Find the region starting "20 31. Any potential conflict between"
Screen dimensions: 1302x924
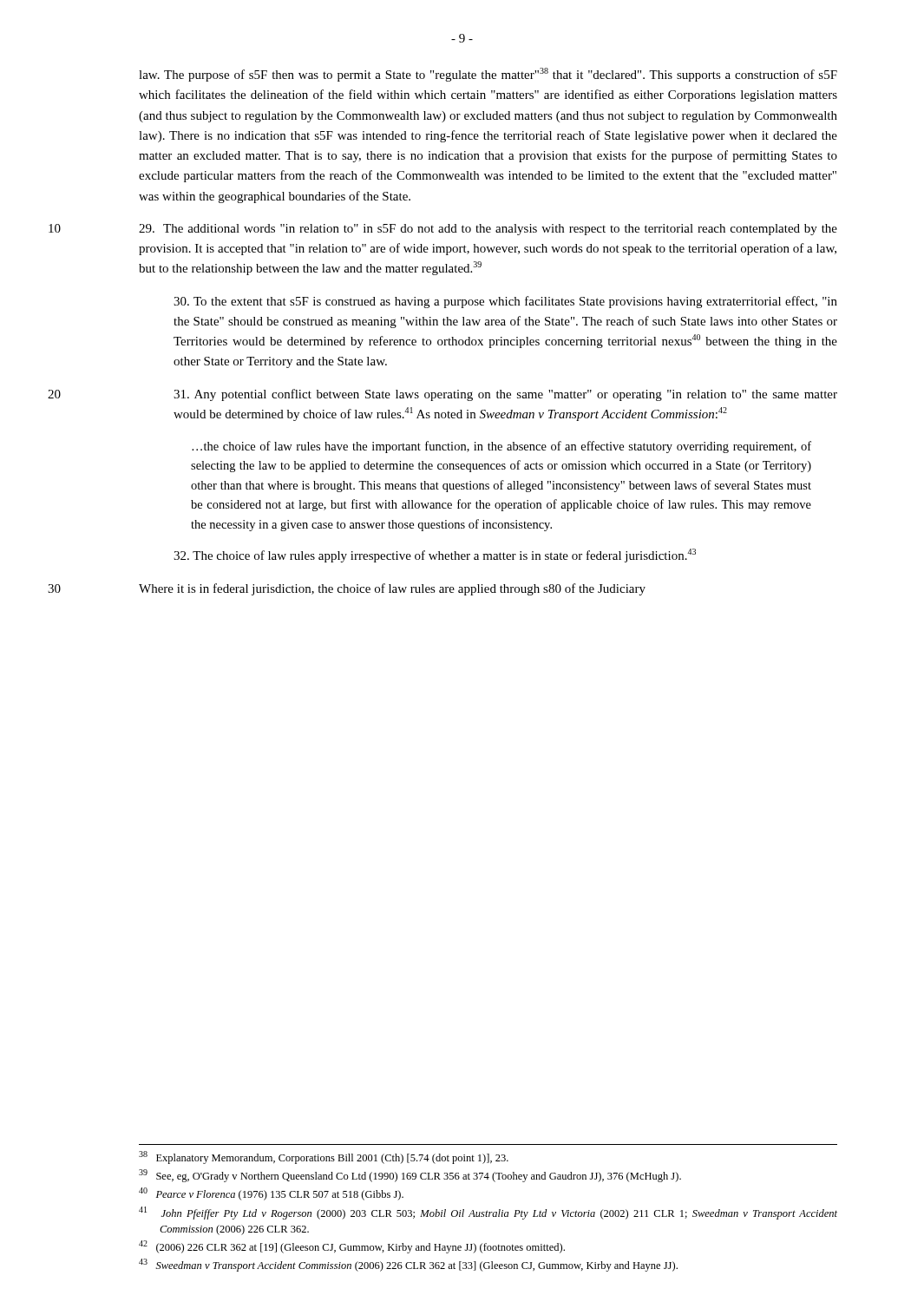[488, 402]
